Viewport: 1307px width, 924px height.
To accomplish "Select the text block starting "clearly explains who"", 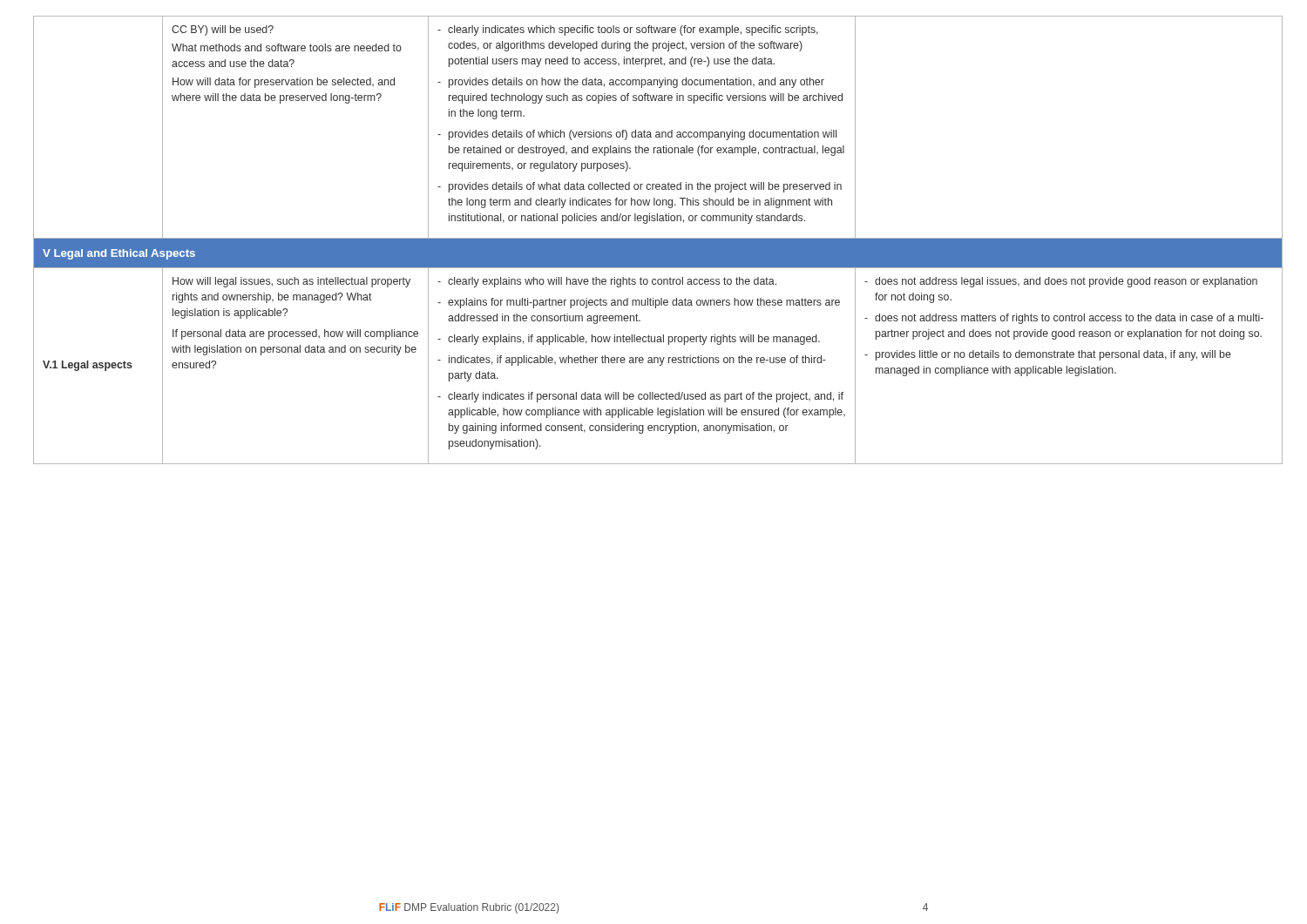I will 642,363.
